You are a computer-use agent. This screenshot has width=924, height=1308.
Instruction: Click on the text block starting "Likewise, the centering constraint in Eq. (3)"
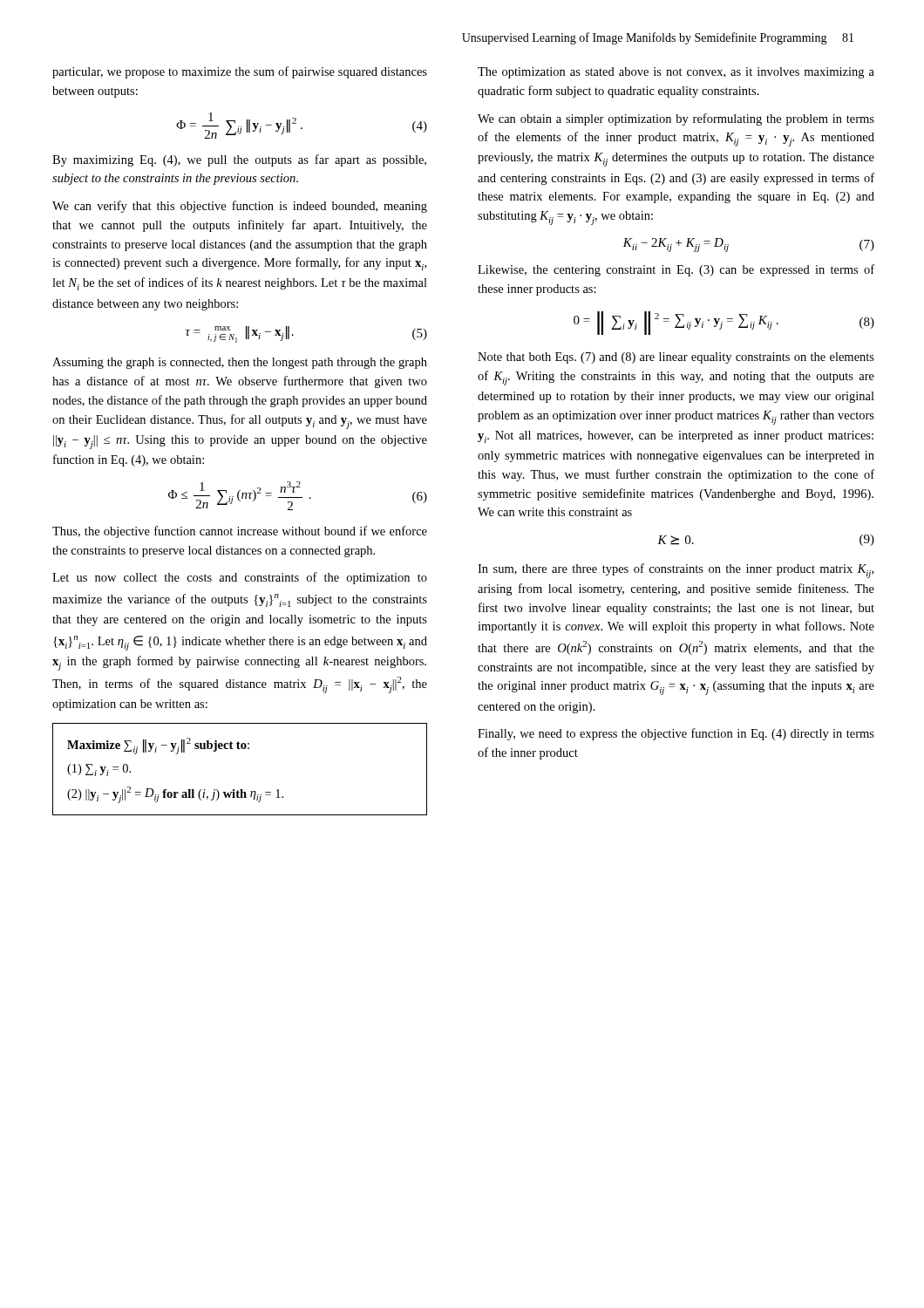(676, 280)
